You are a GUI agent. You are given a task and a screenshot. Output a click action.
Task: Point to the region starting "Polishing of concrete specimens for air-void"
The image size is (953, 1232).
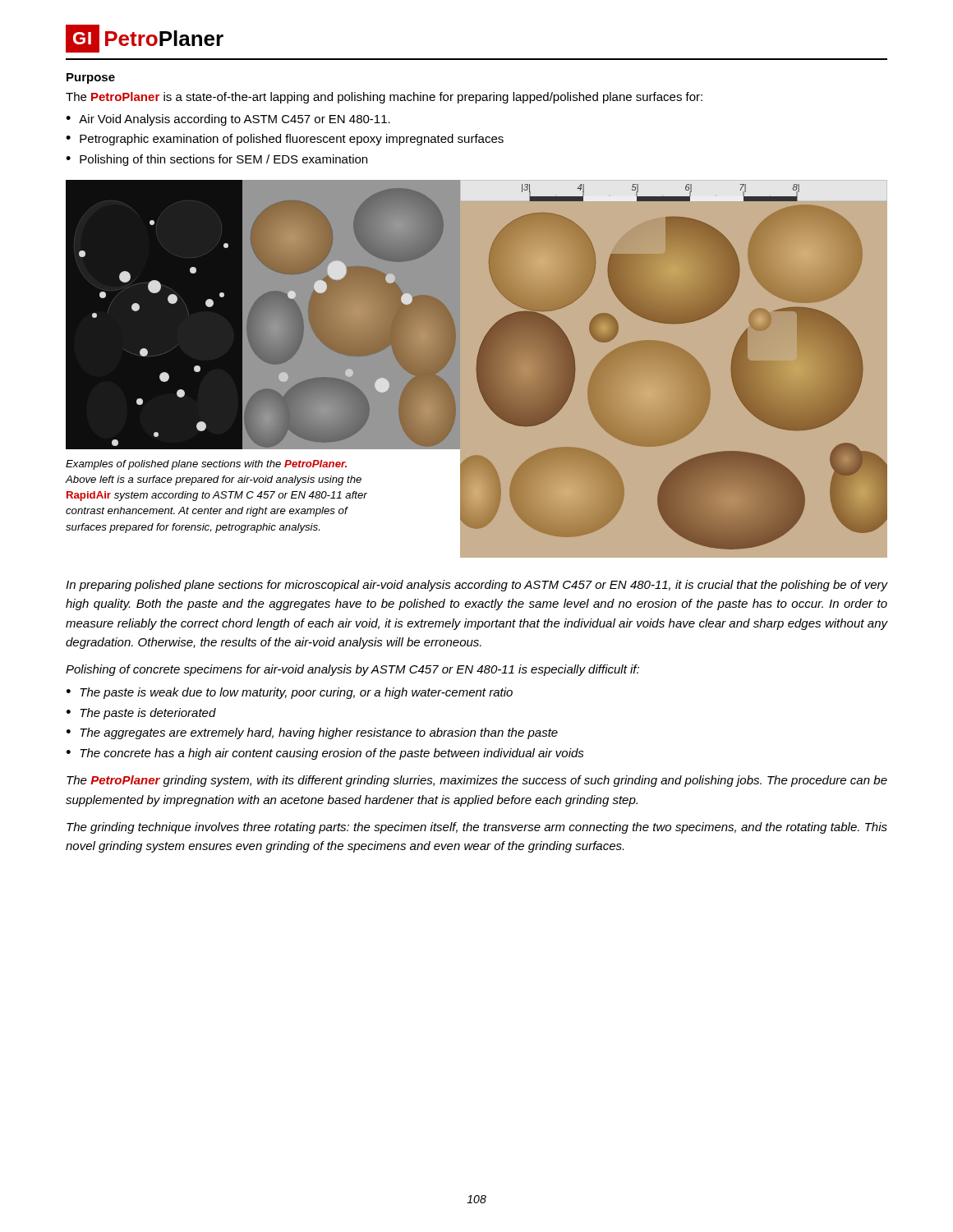point(353,669)
